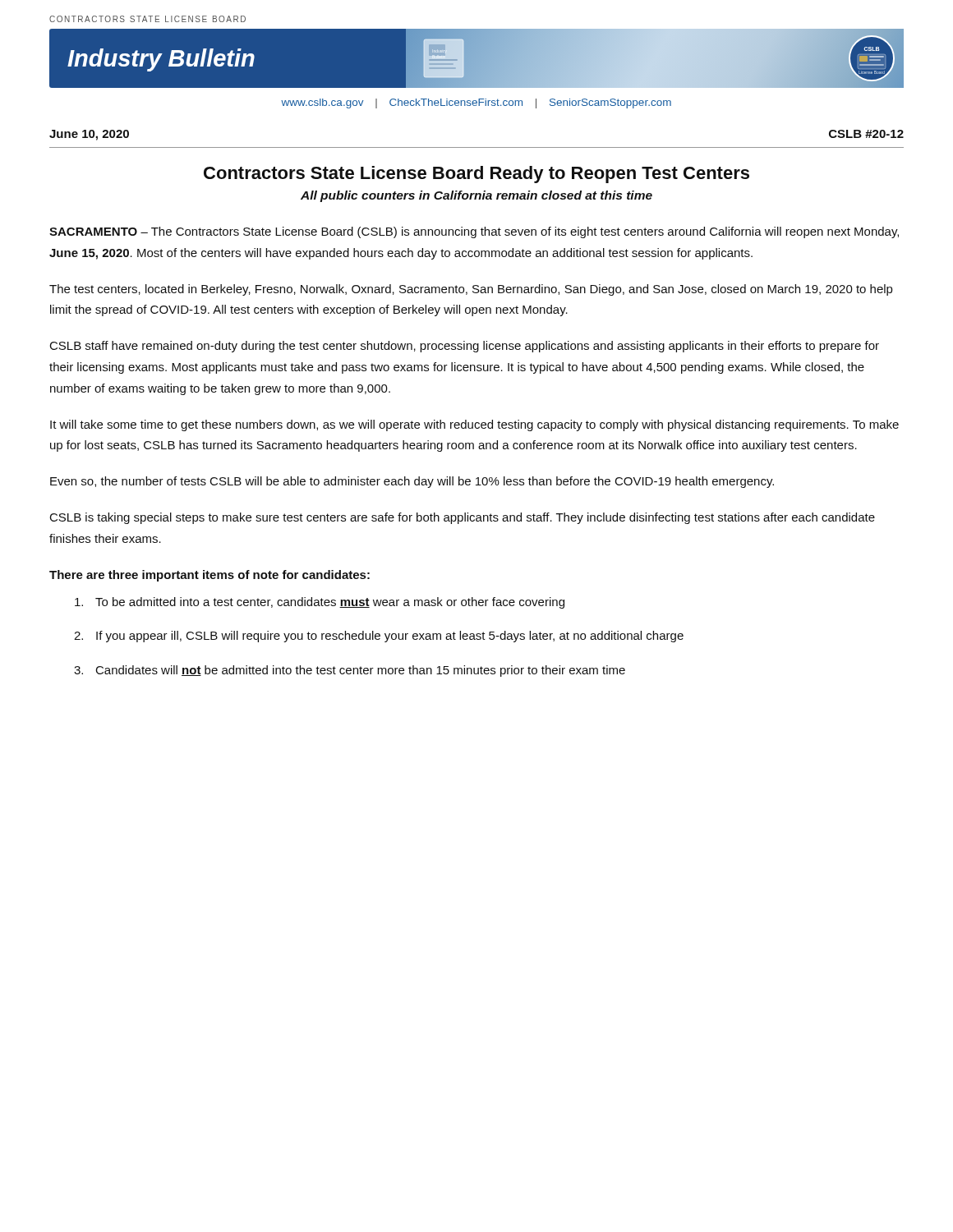Image resolution: width=953 pixels, height=1232 pixels.
Task: Locate the text block that says "CSLB staff have remained on-duty during the"
Action: (x=464, y=367)
